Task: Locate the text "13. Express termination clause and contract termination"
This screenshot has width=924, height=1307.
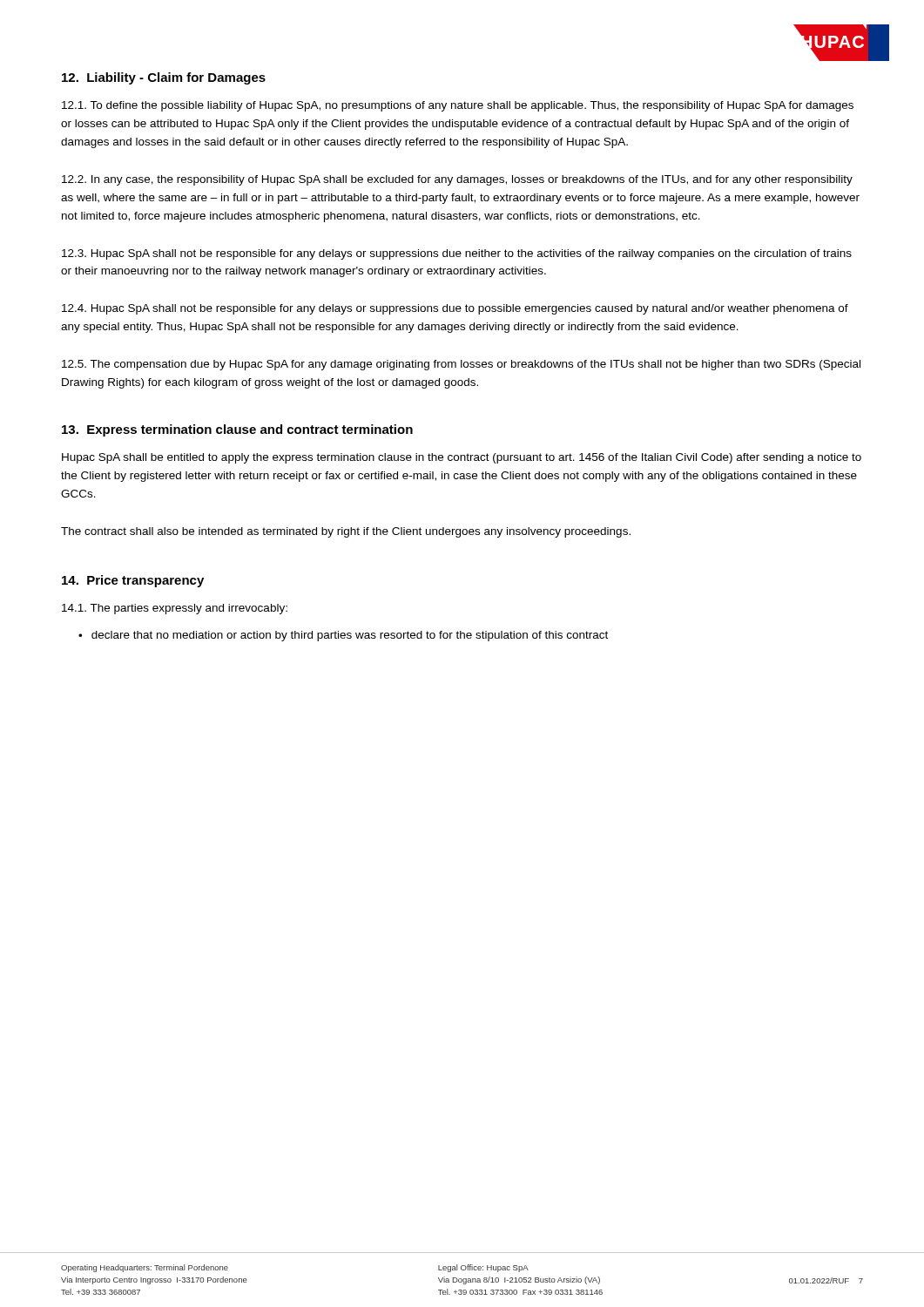Action: (237, 429)
